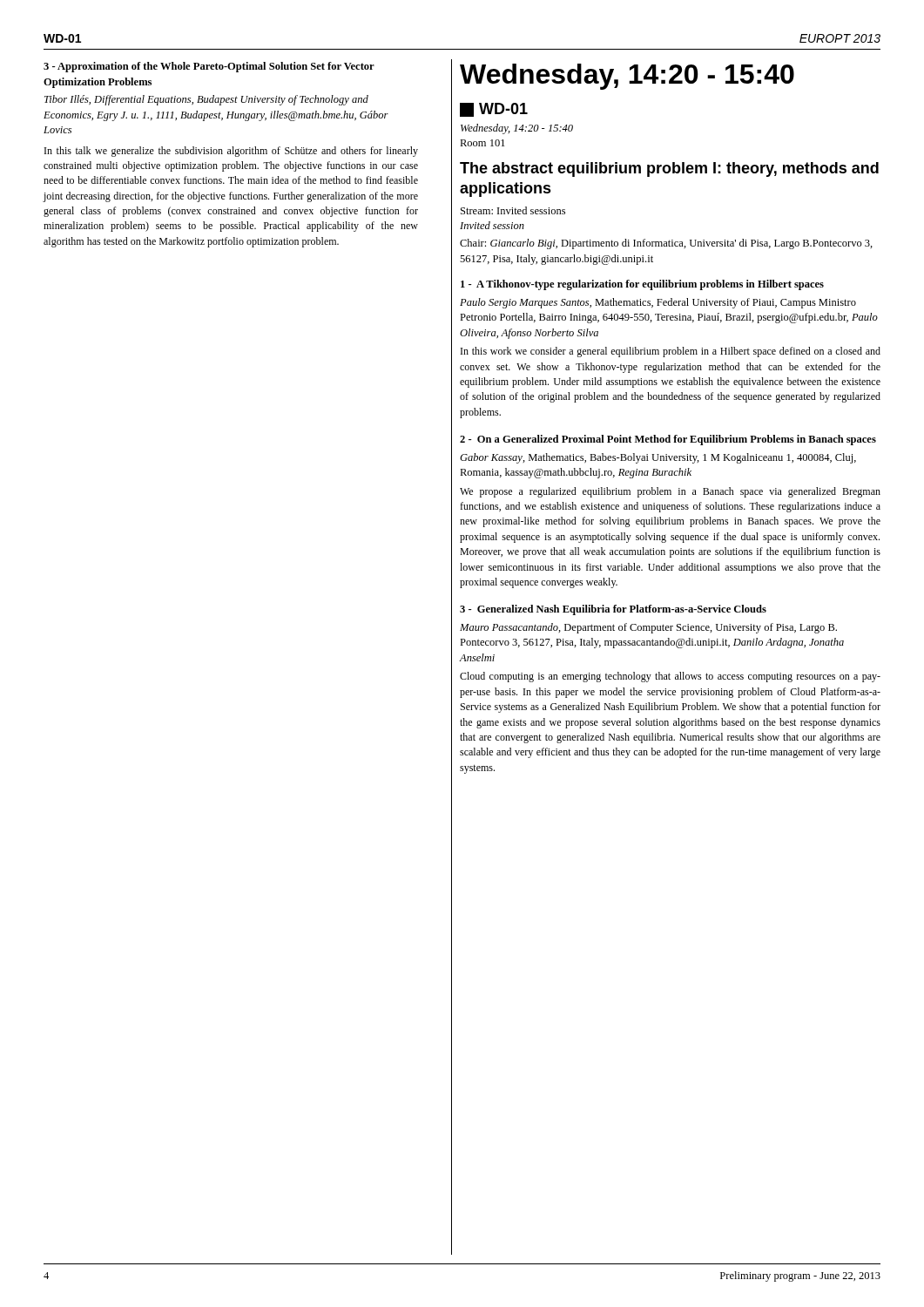Point to the block beginning "Stream: Invited sessions Invited session Chair: Giancarlo"

click(670, 236)
